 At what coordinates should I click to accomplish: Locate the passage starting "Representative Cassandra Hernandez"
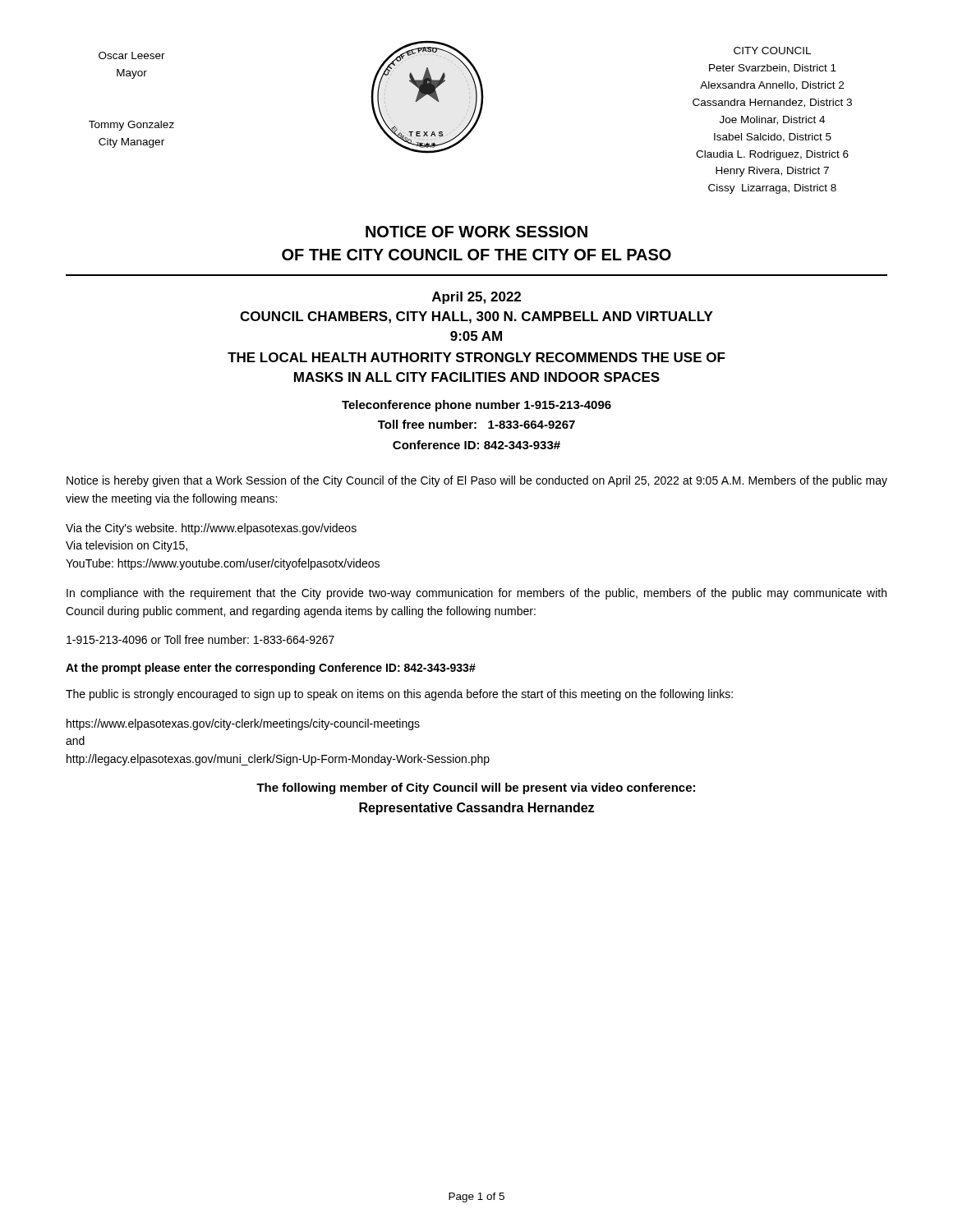click(476, 808)
